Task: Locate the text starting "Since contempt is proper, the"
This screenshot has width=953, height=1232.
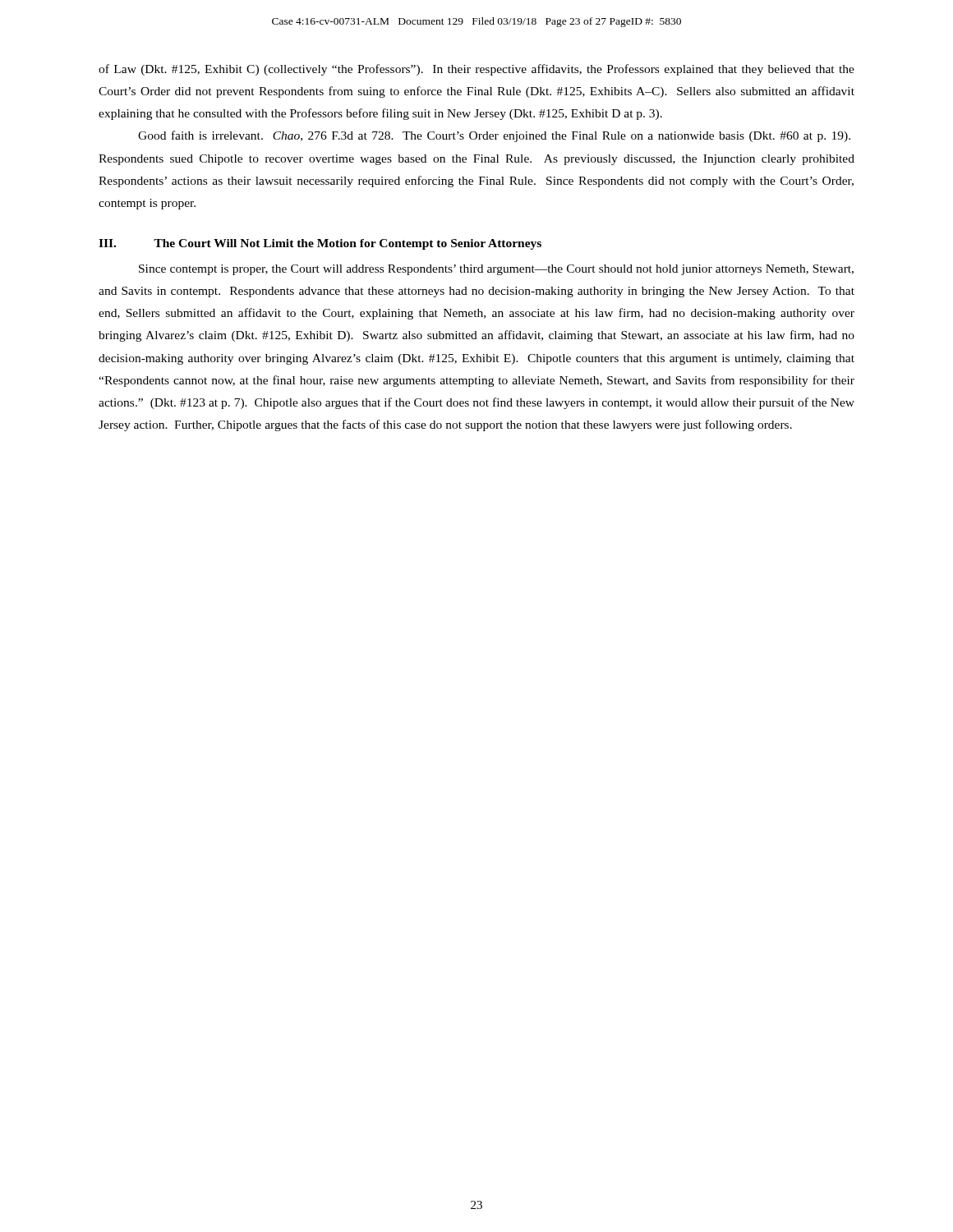Action: pyautogui.click(x=476, y=346)
